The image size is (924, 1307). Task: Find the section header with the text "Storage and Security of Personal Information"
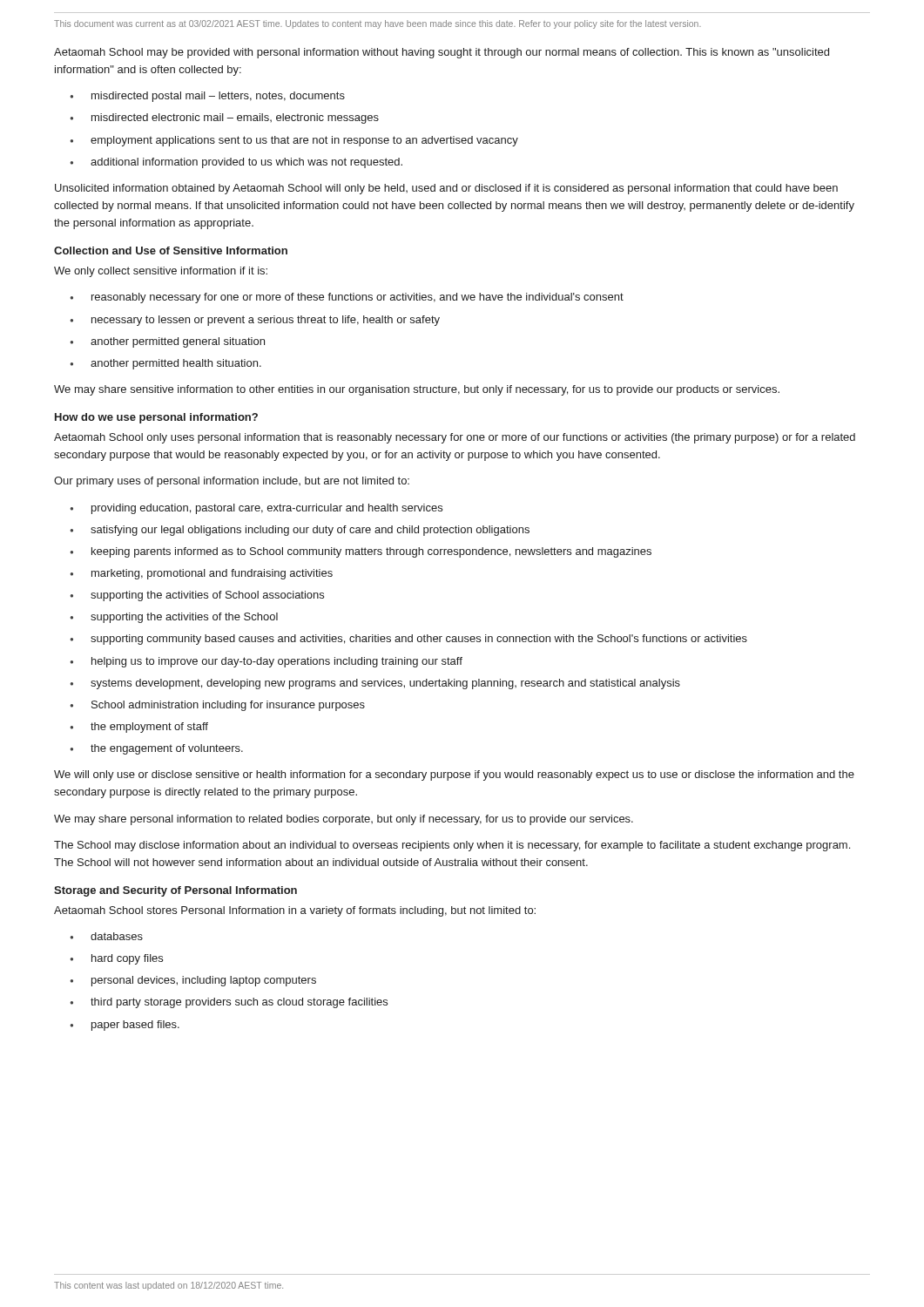176,890
